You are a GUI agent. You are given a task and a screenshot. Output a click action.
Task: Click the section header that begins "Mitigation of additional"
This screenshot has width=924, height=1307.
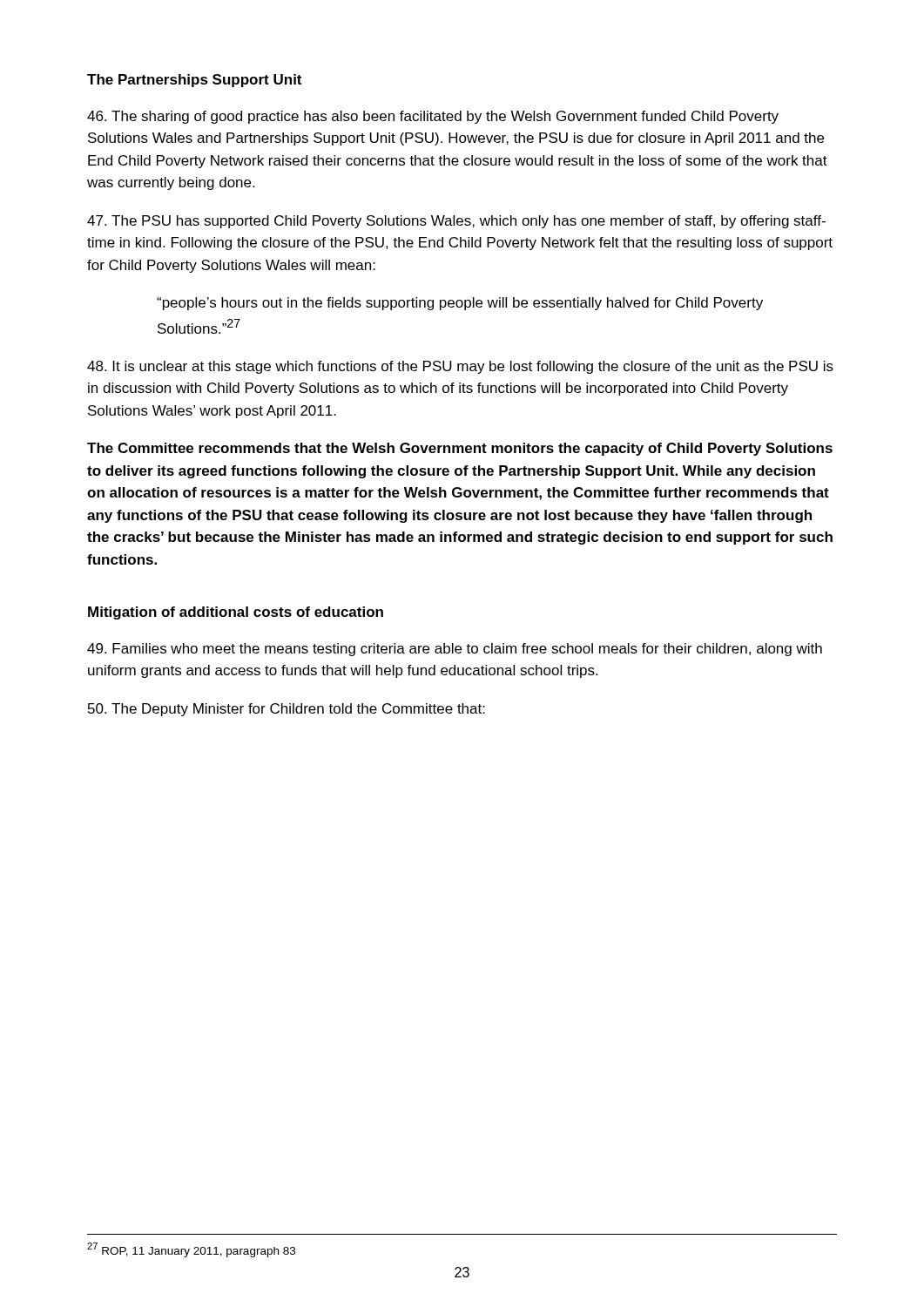pyautogui.click(x=236, y=612)
